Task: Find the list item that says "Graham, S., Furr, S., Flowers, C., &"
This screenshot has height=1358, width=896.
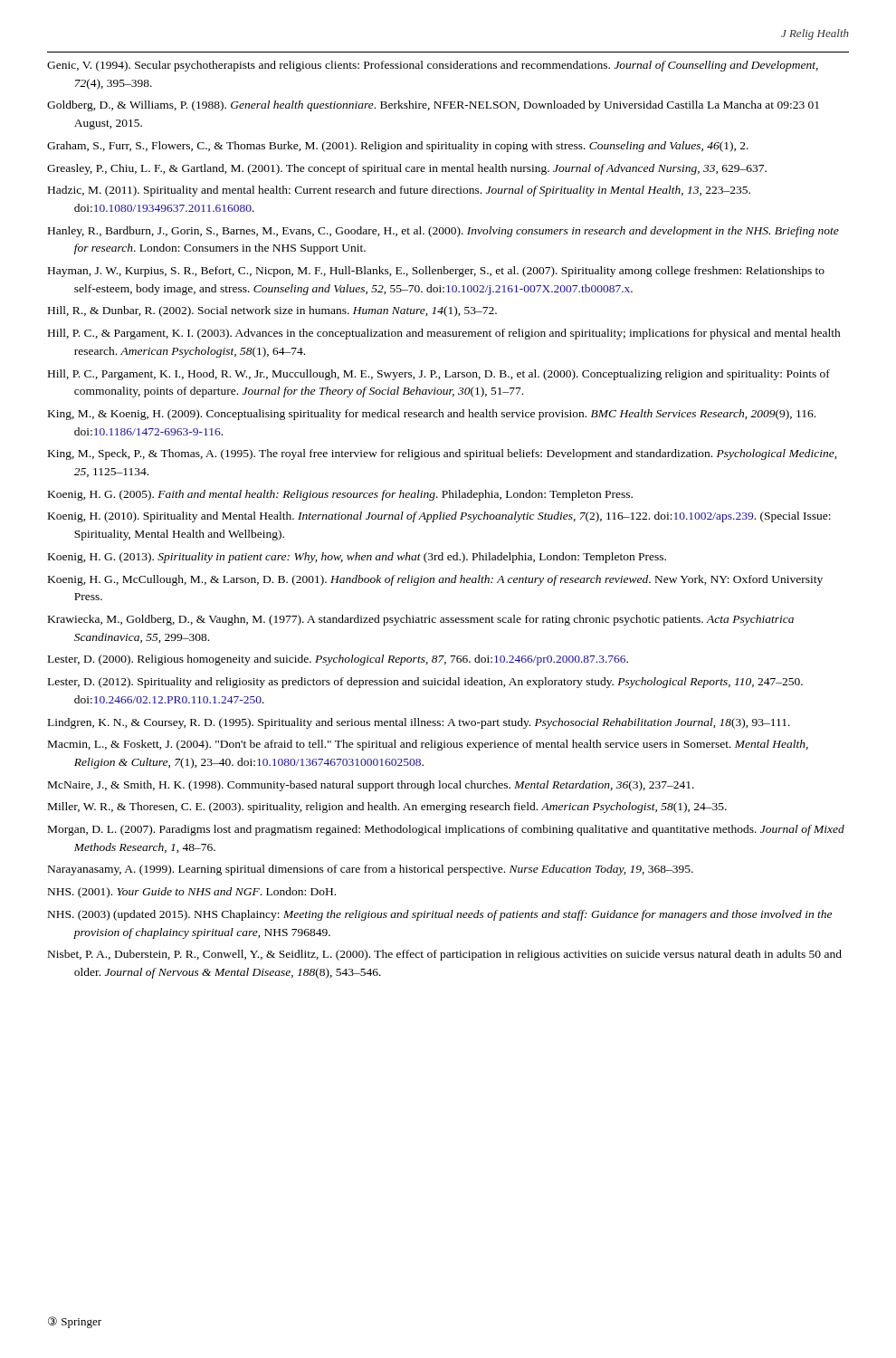Action: [x=398, y=145]
